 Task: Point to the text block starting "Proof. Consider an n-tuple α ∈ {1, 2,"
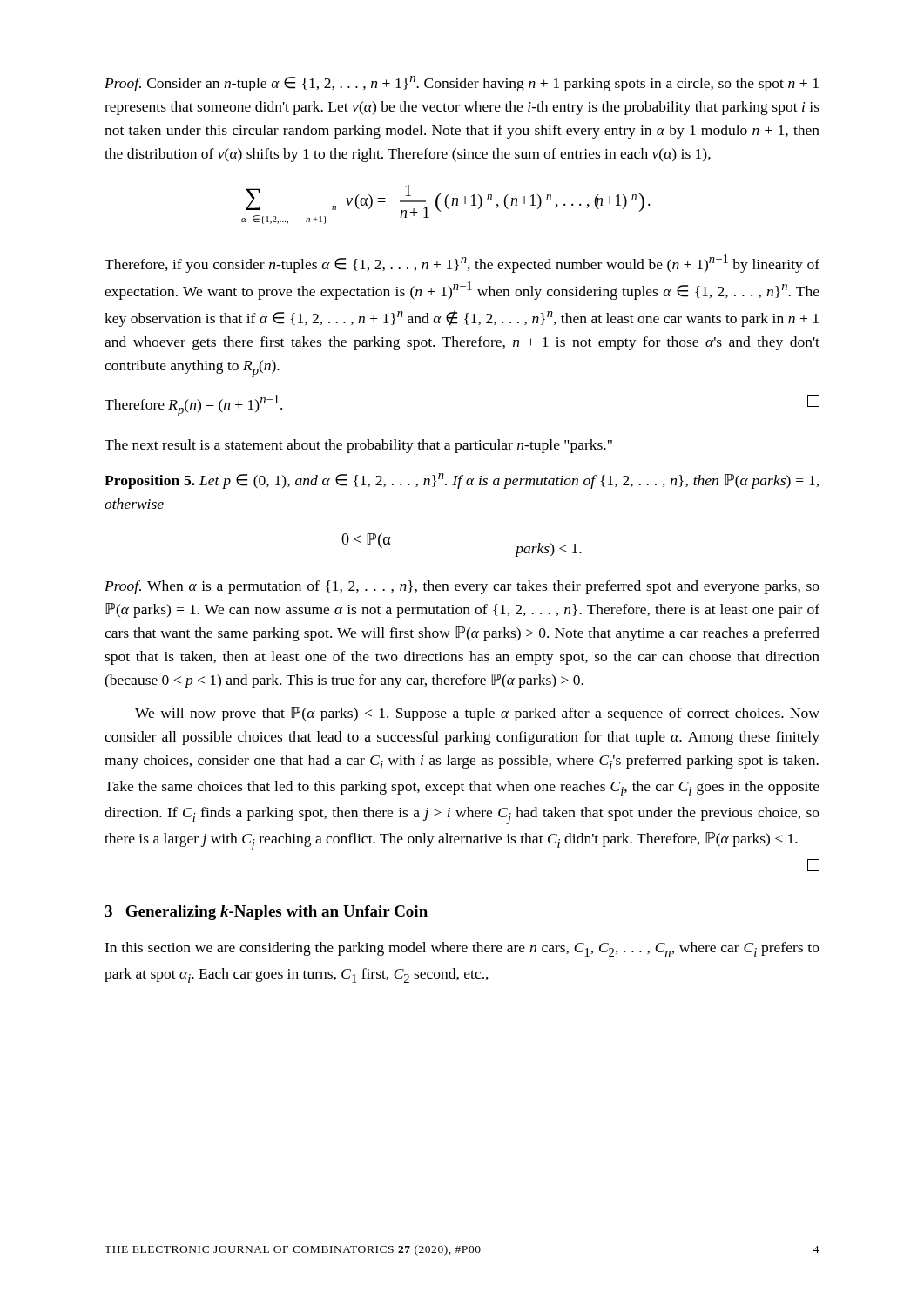click(462, 117)
